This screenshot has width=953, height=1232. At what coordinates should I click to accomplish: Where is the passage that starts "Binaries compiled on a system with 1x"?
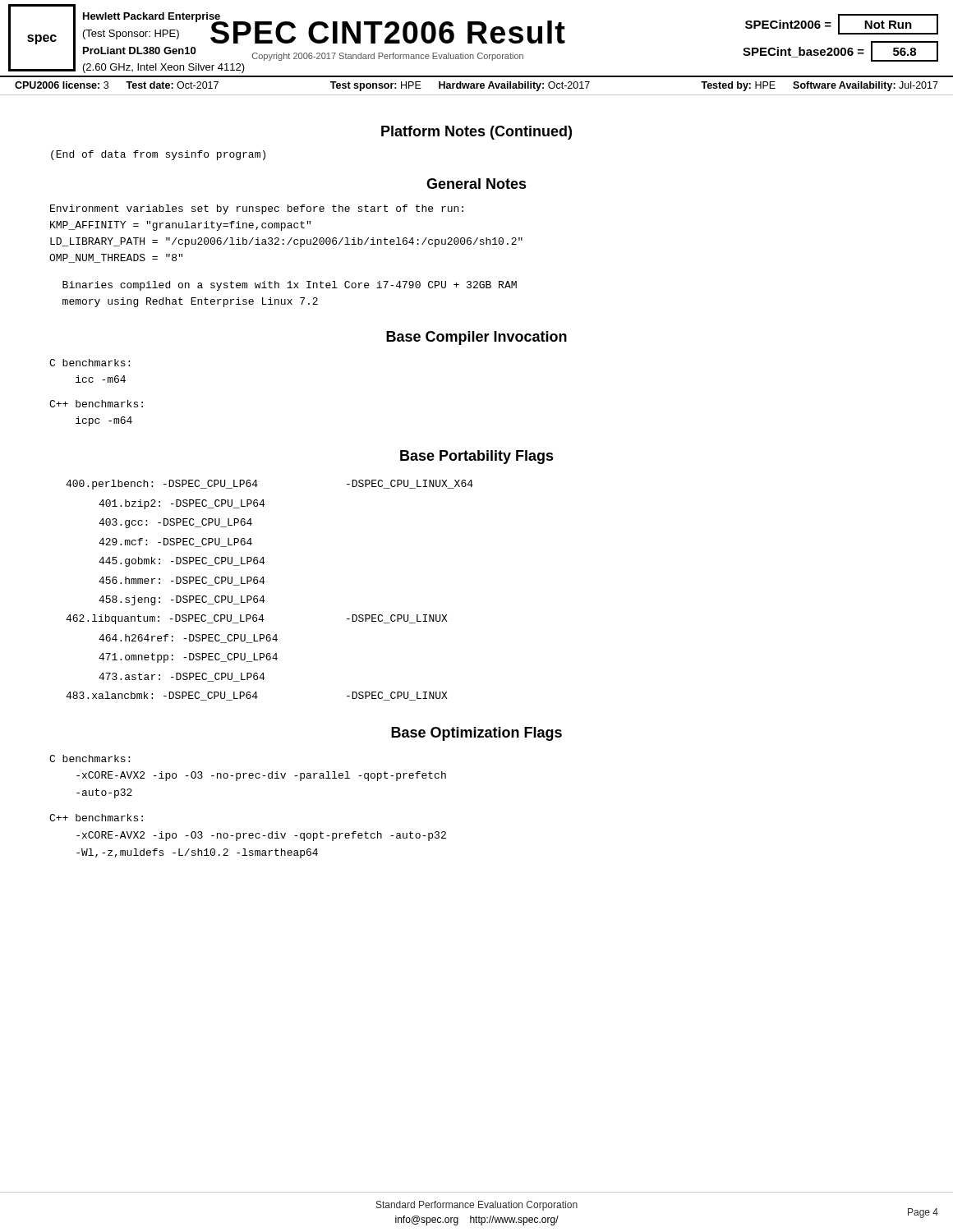tap(283, 293)
